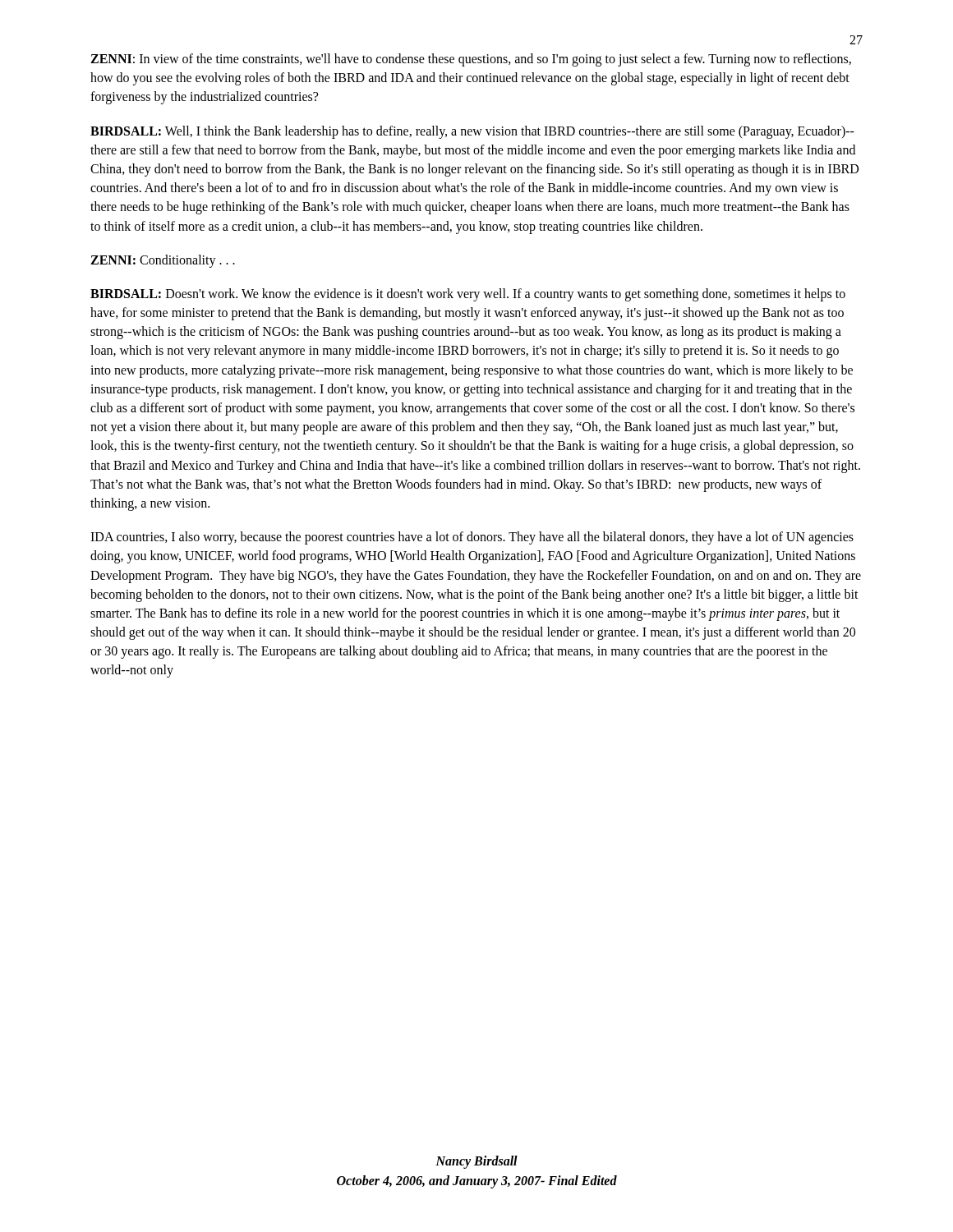Where is the passage that starts "IDA countries, I also worry, because the poorest"?
Image resolution: width=953 pixels, height=1232 pixels.
tap(476, 603)
